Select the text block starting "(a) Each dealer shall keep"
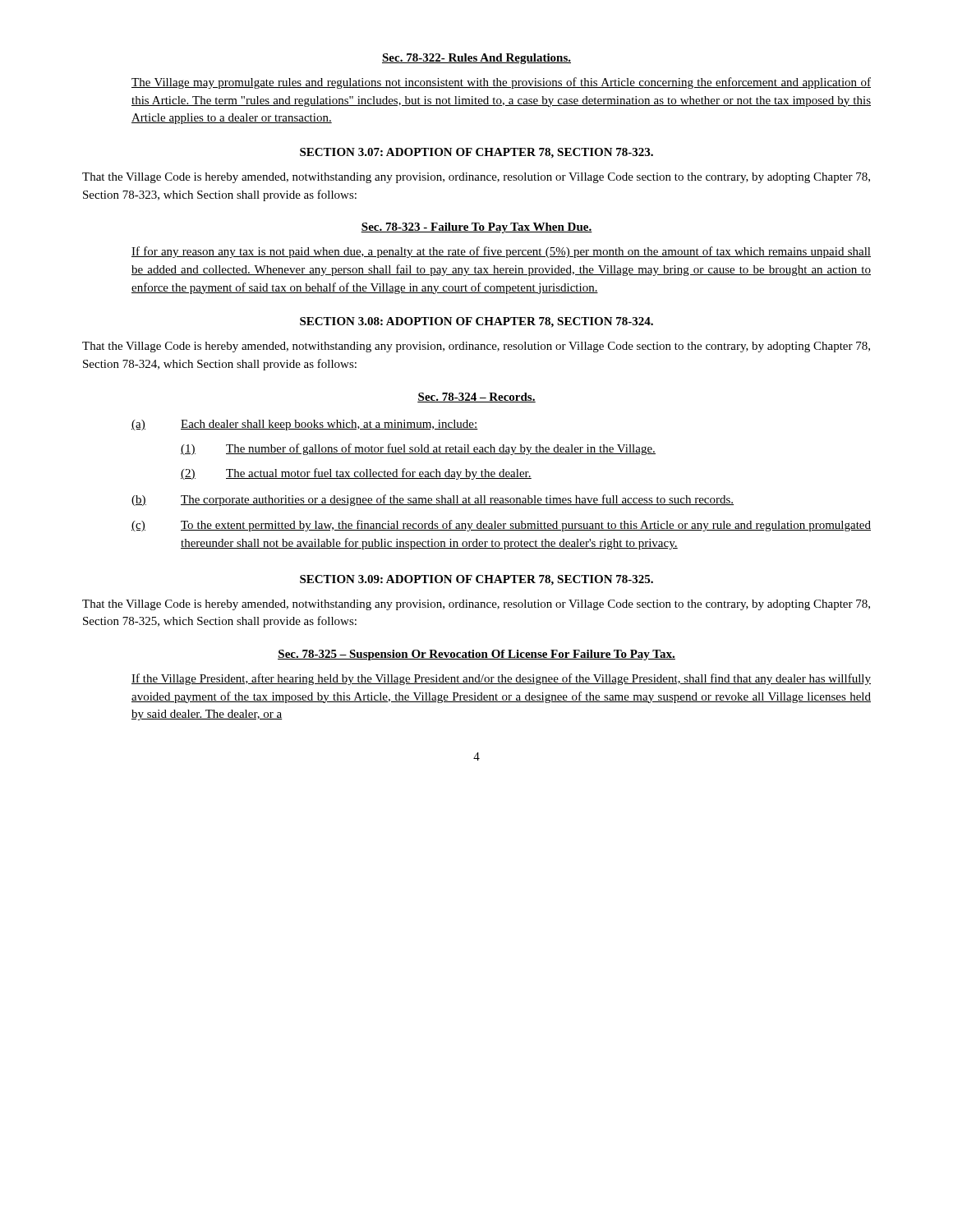953x1232 pixels. [305, 425]
